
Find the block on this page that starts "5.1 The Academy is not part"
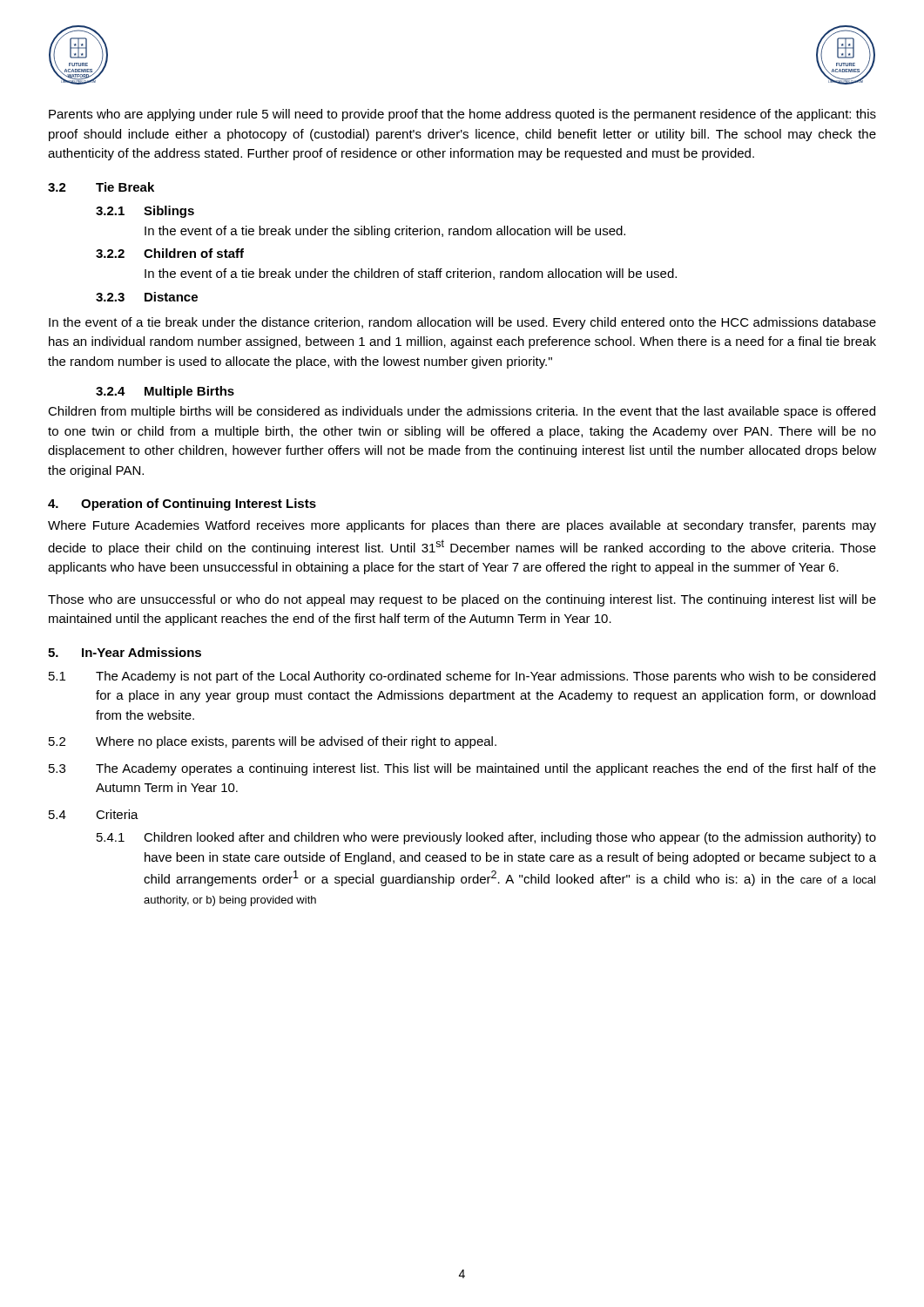[x=462, y=696]
